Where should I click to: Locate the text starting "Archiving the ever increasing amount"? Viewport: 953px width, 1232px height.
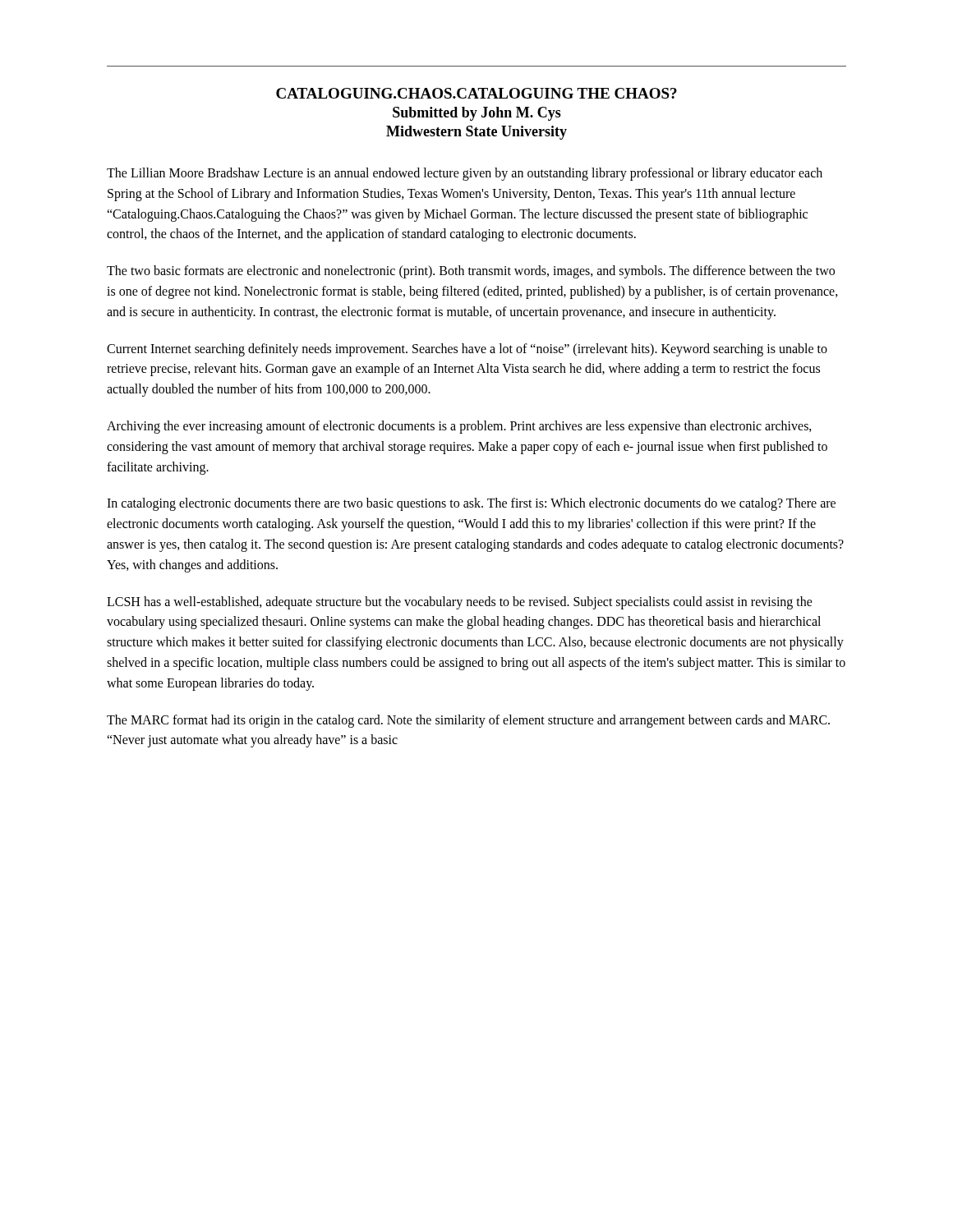tap(467, 446)
